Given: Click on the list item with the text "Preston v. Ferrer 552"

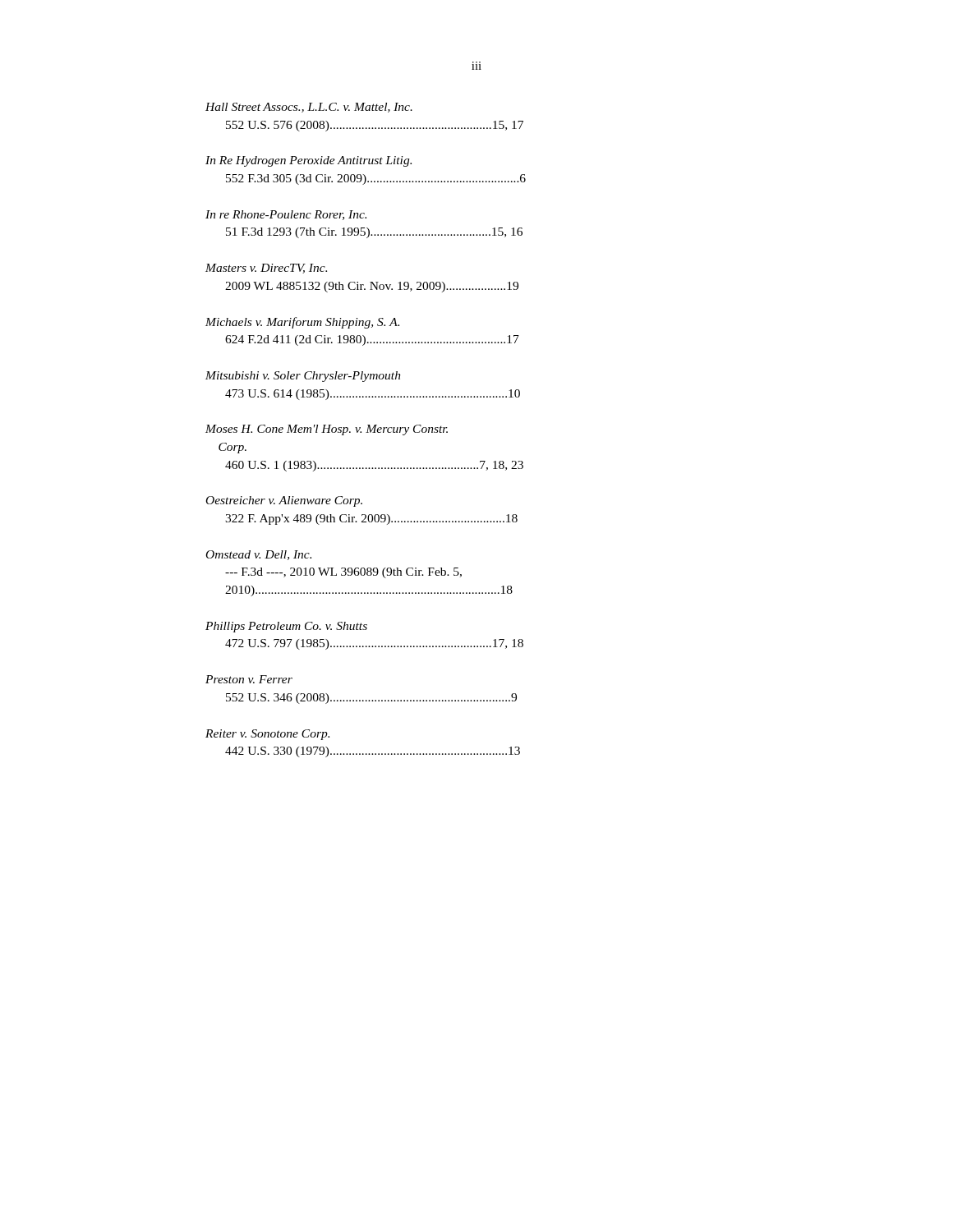Looking at the screenshot, I should (x=513, y=688).
